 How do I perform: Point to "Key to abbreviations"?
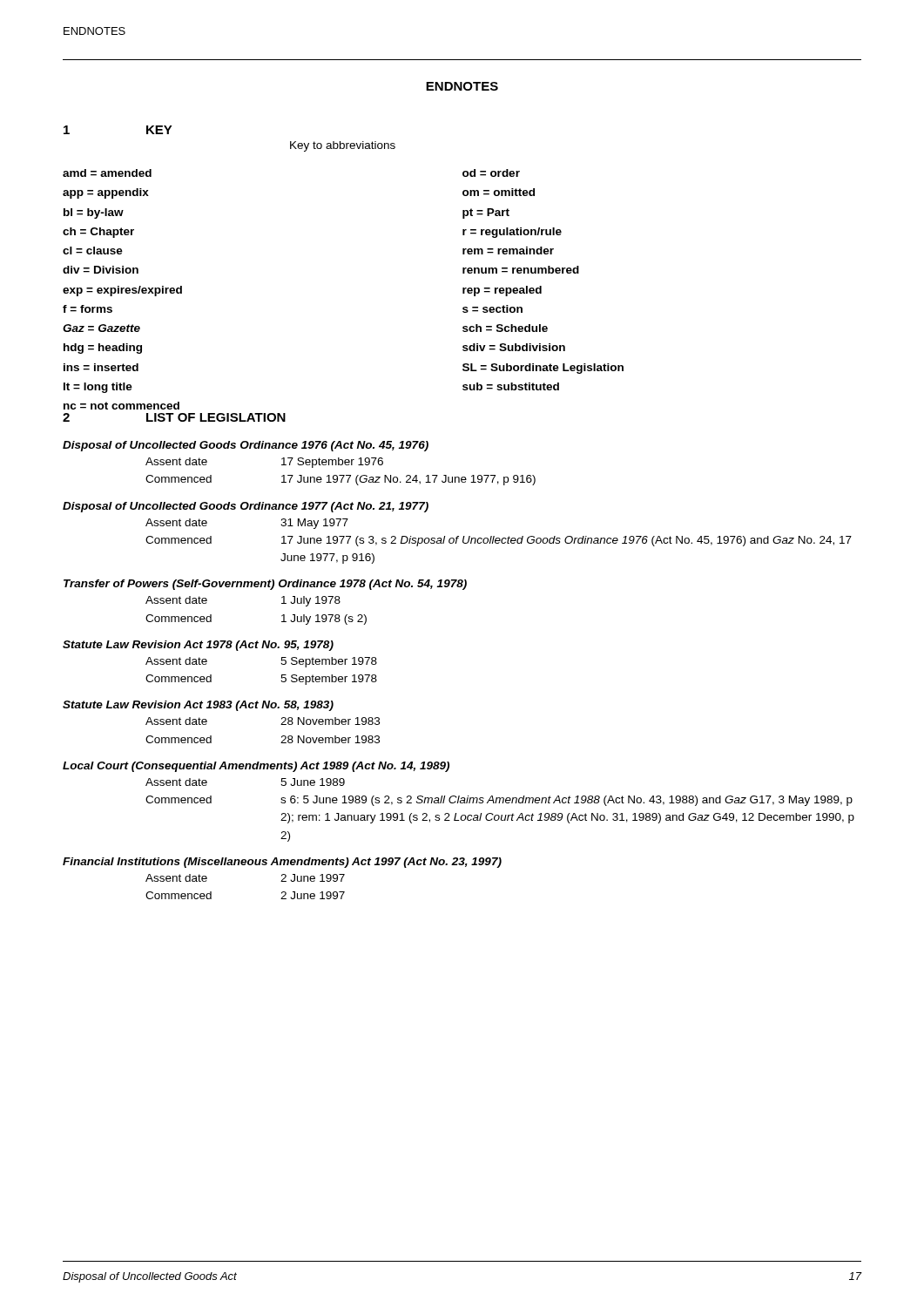342,145
